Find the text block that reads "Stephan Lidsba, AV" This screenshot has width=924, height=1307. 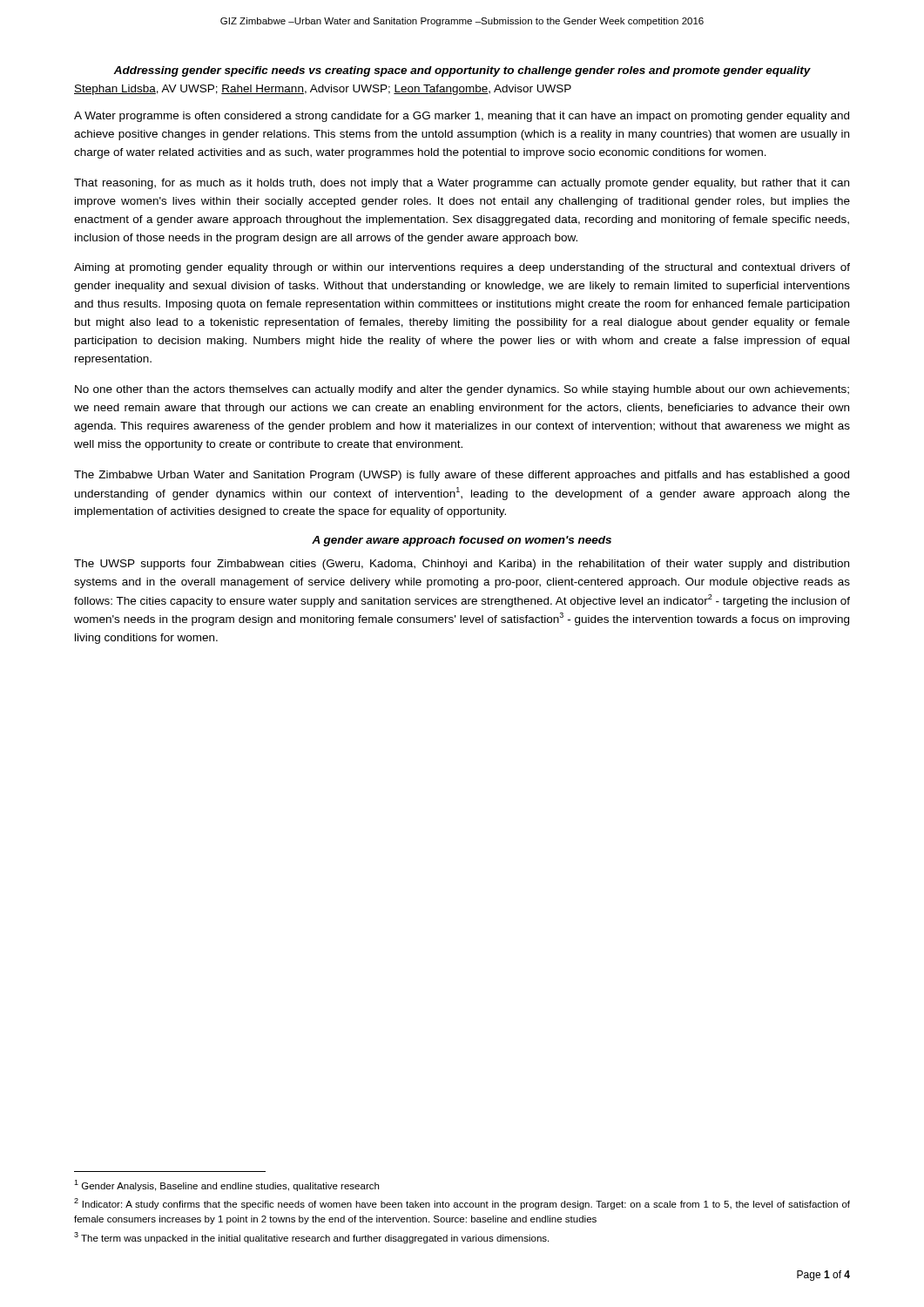click(x=323, y=88)
